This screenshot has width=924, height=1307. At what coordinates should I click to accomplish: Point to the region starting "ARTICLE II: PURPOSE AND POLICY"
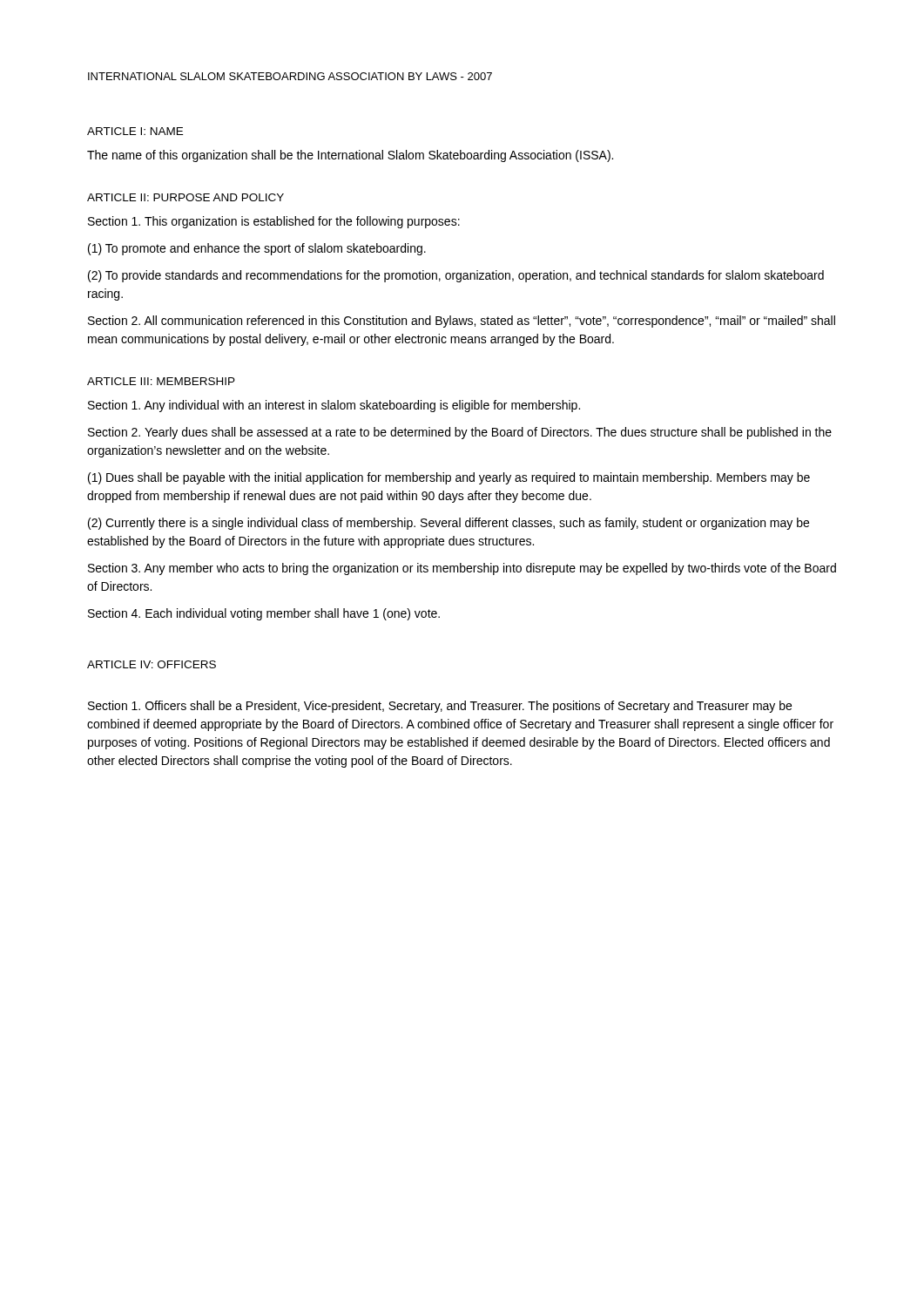point(186,197)
